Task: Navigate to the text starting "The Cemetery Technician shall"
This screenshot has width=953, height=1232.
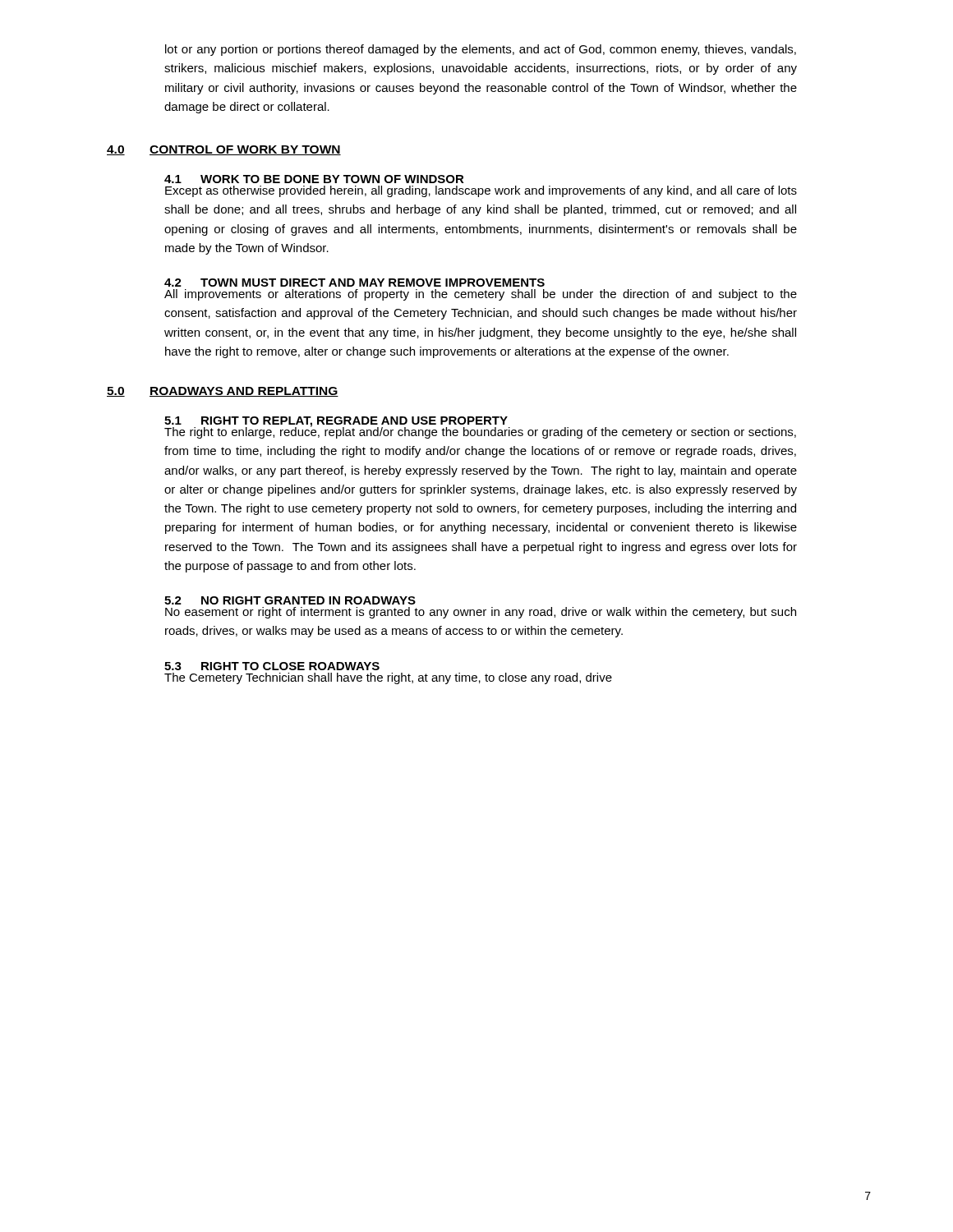Action: tap(481, 677)
